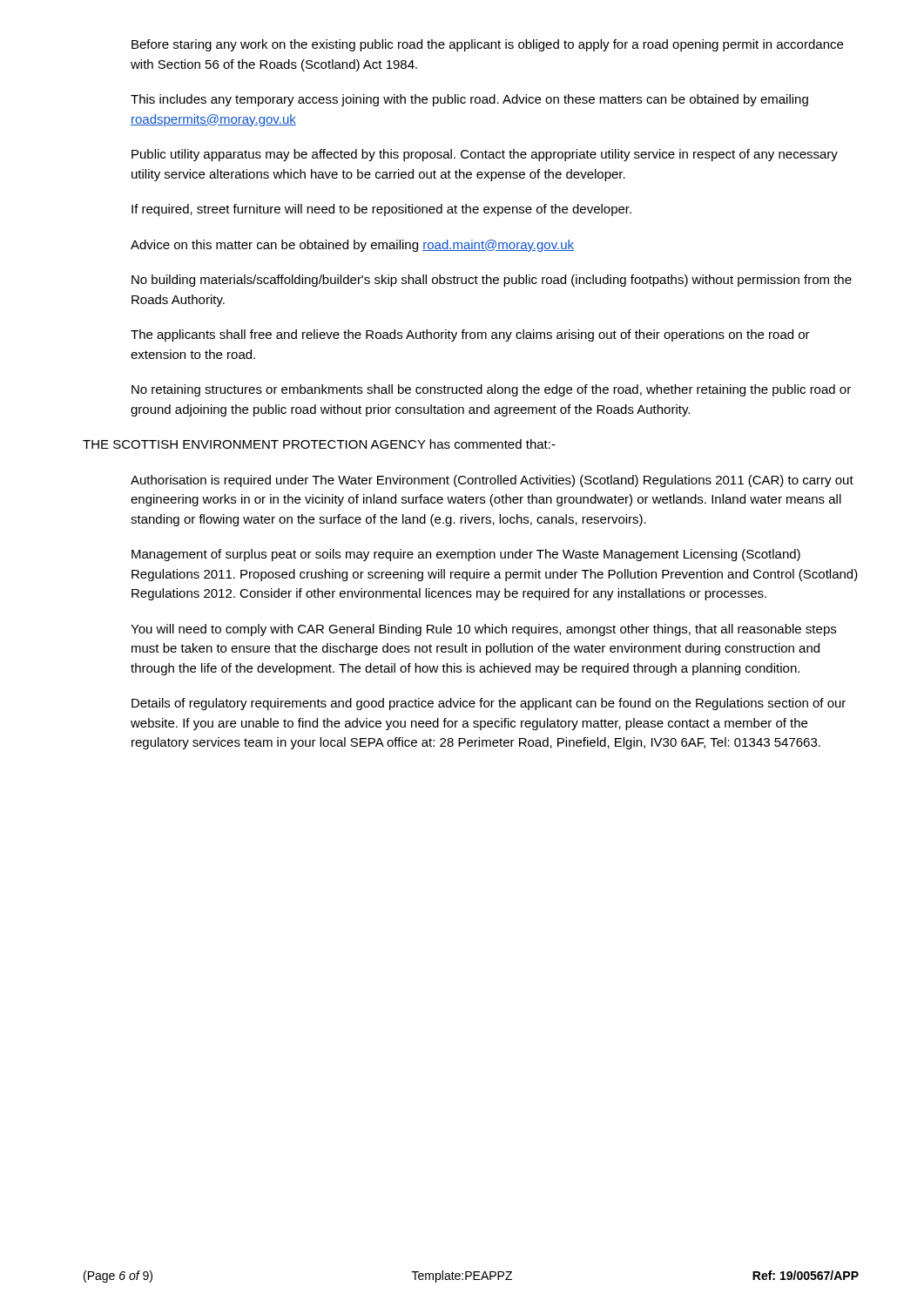Image resolution: width=924 pixels, height=1307 pixels.
Task: Find the block on this page that starts "If required, street furniture will"
Action: point(382,209)
